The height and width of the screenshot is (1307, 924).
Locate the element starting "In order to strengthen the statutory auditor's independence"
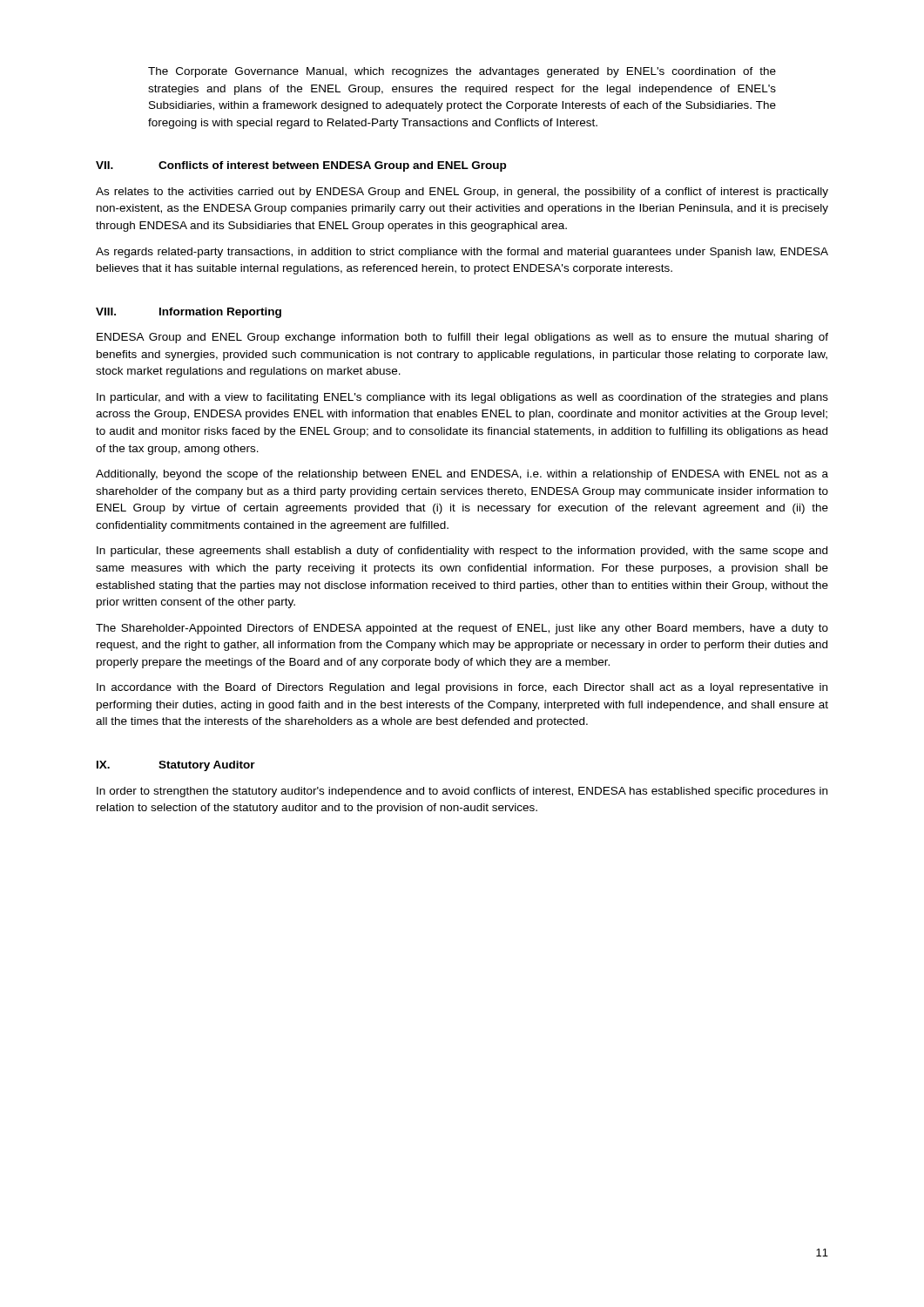[462, 799]
